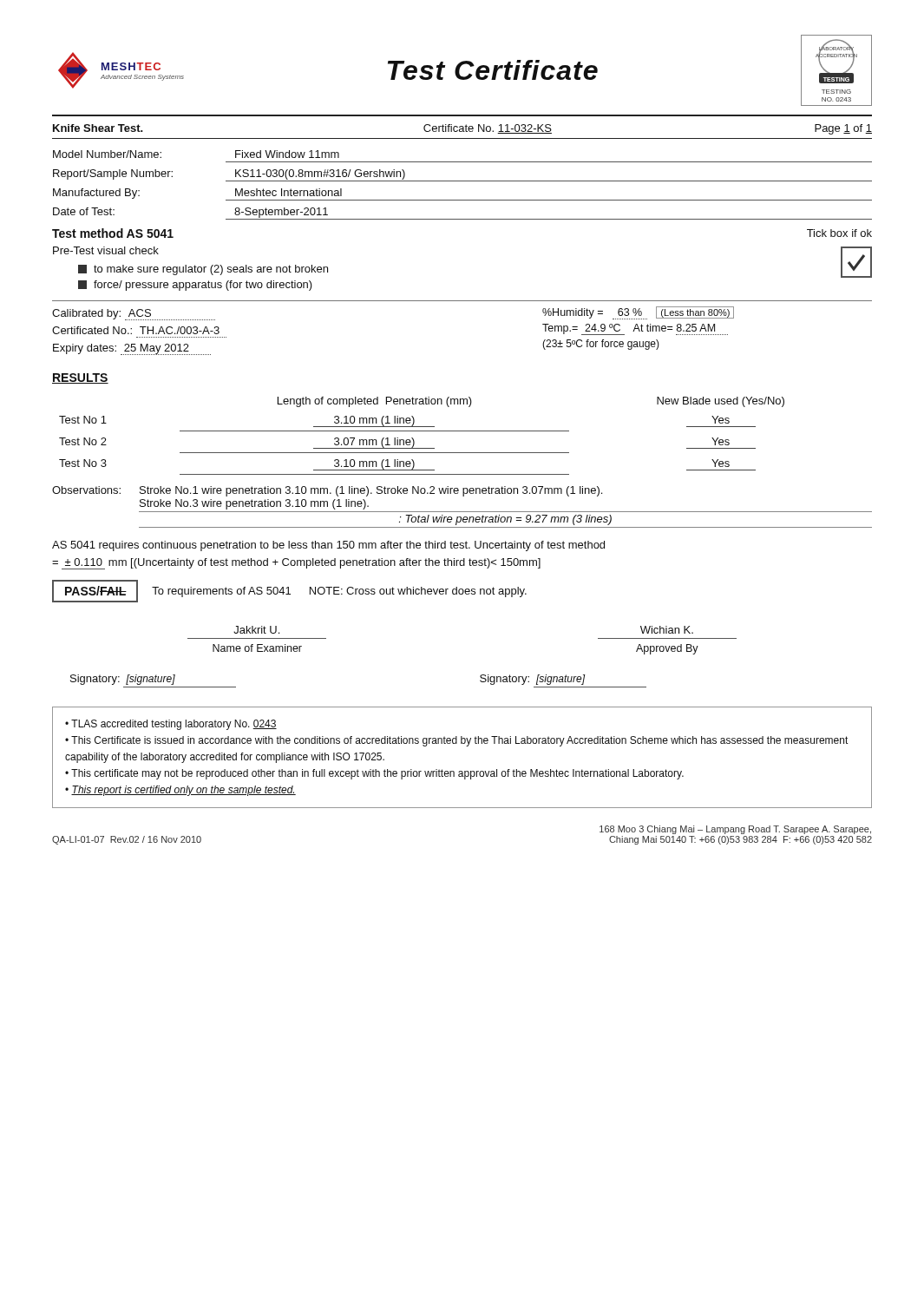
Task: Point to the element starting "AS 5041 requires continuous penetration to be"
Action: point(329,545)
